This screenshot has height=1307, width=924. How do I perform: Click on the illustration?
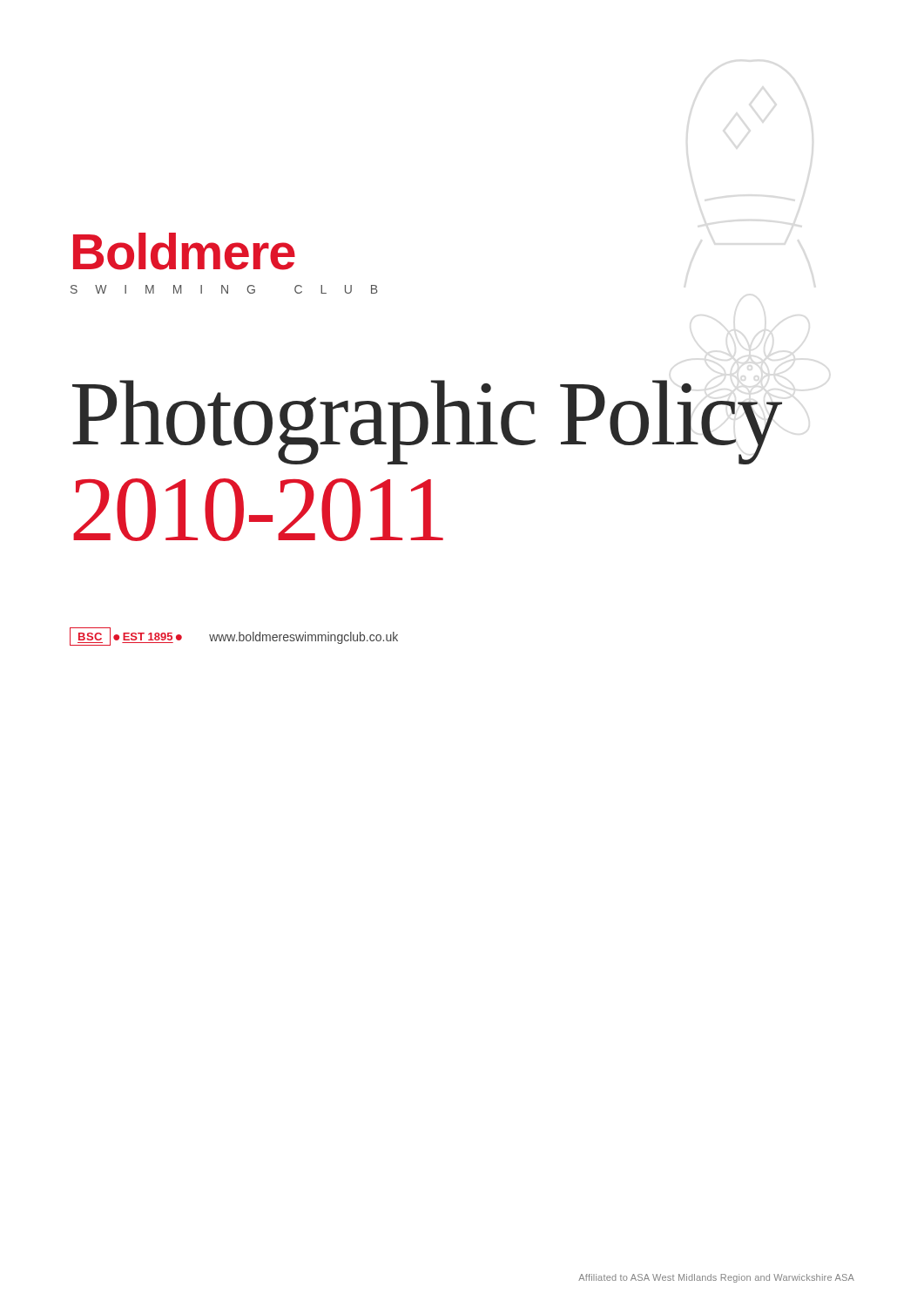pos(750,263)
